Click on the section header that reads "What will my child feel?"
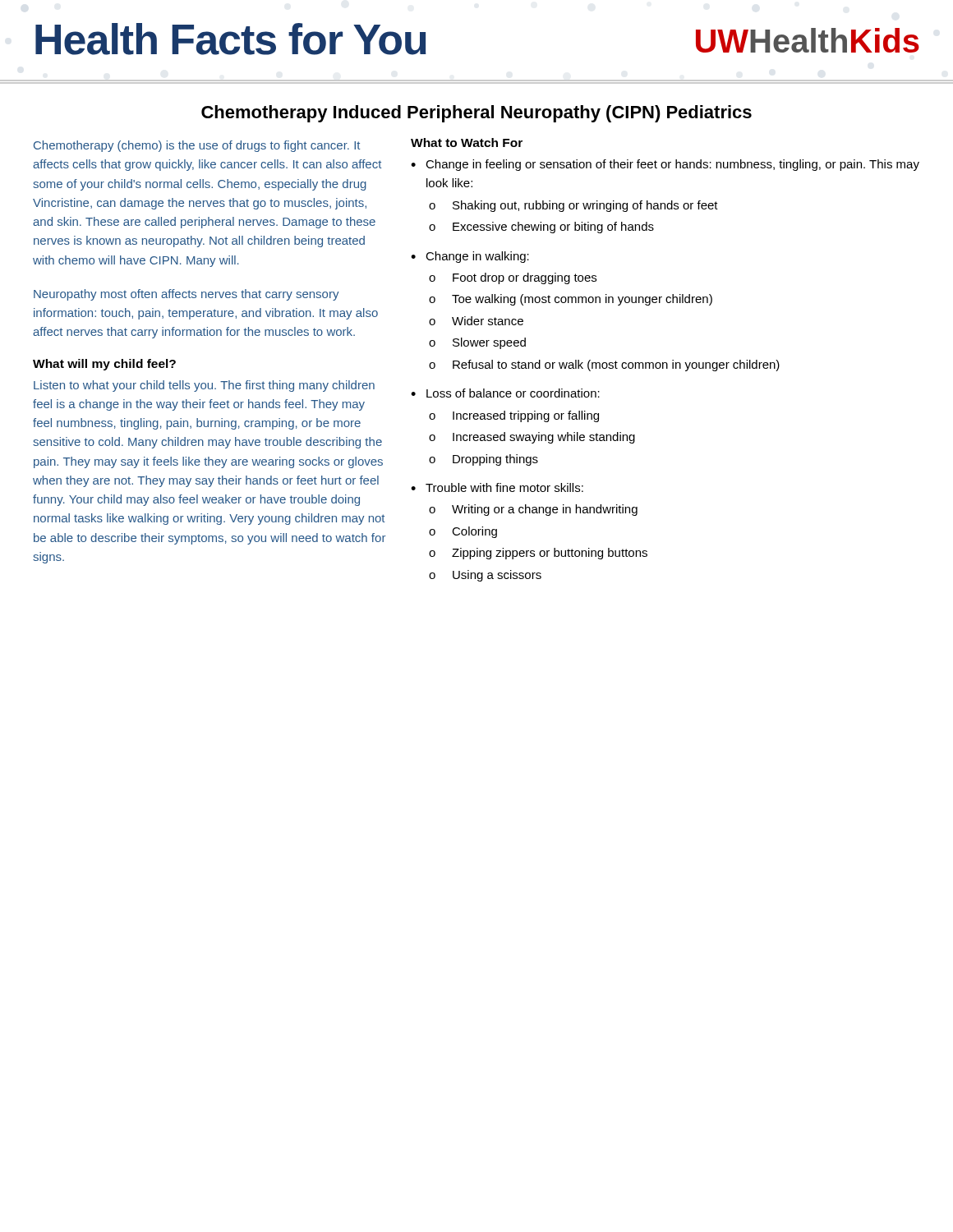The image size is (953, 1232). [x=105, y=363]
